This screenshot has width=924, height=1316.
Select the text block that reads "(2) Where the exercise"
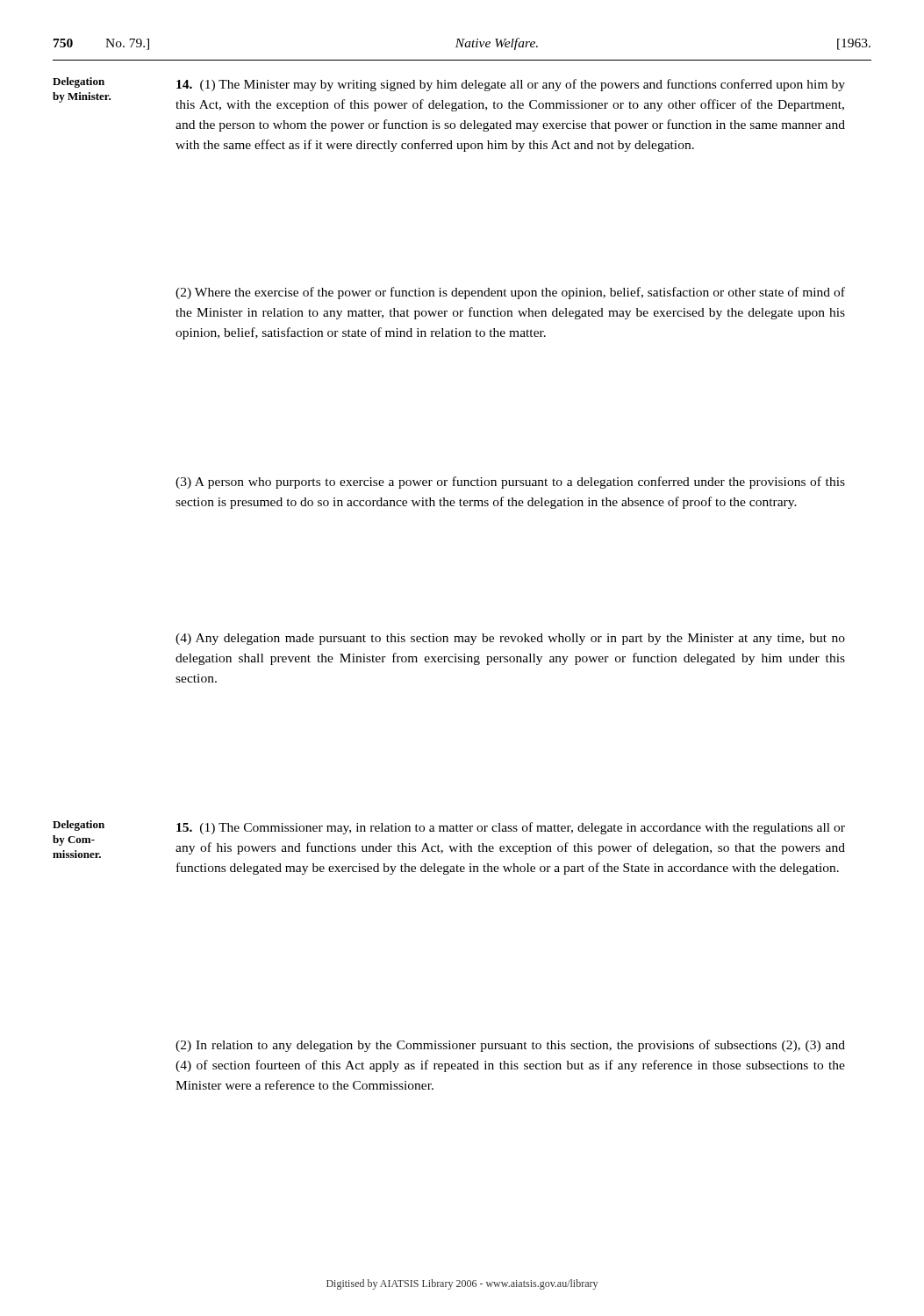pos(510,312)
